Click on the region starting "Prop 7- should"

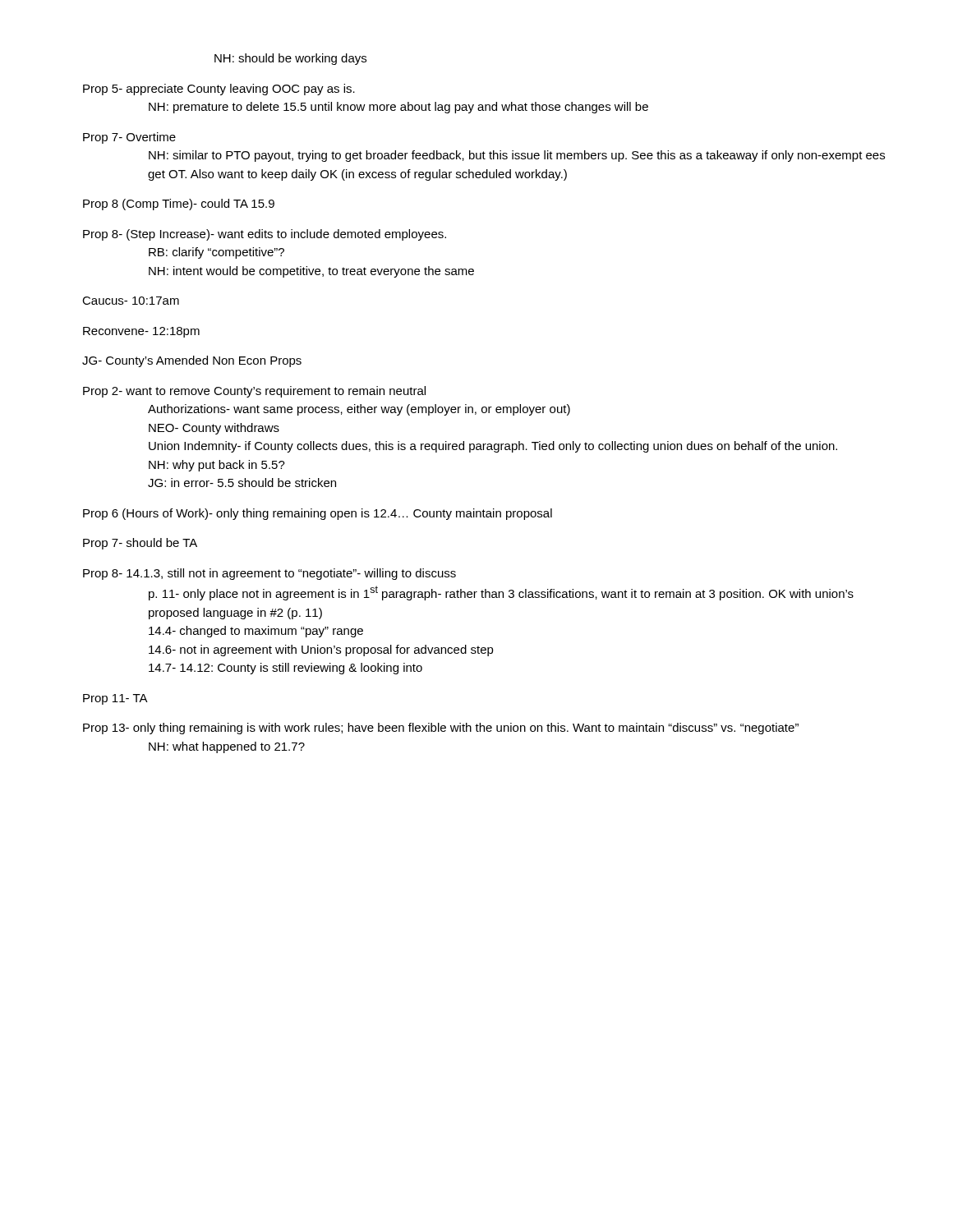coord(140,543)
